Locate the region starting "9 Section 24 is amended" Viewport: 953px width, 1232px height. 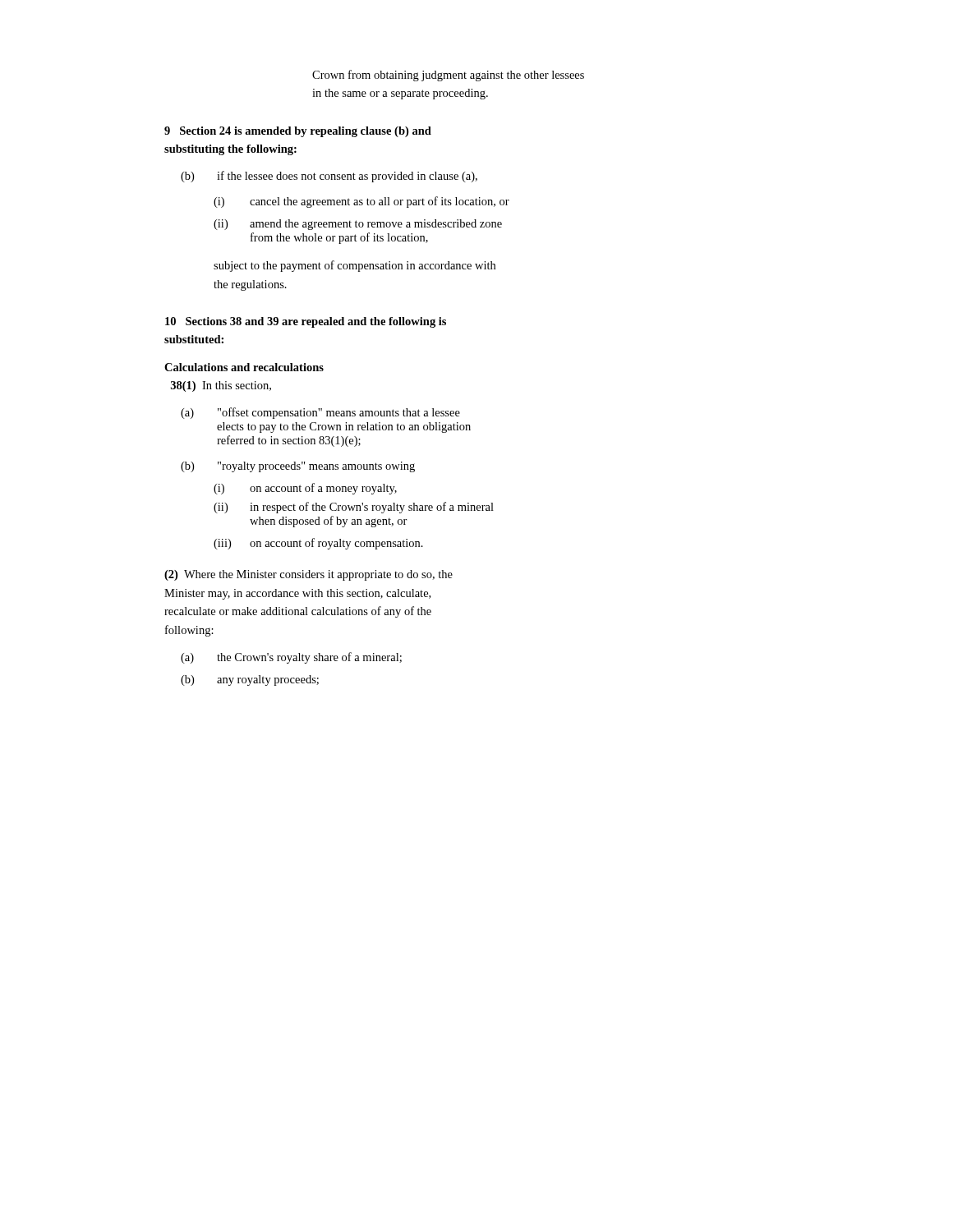coord(298,139)
